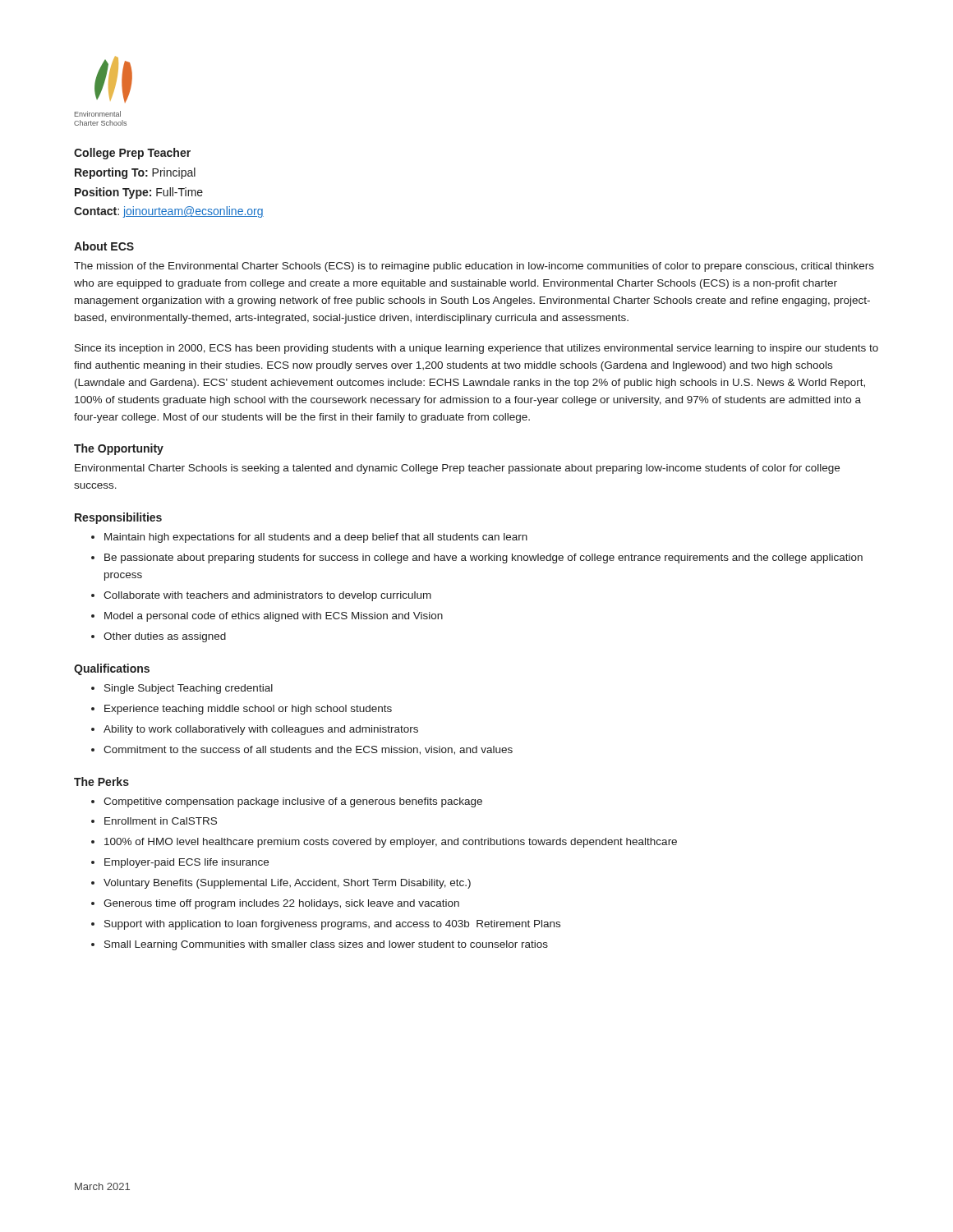Image resolution: width=953 pixels, height=1232 pixels.
Task: Click on the element starting "Support with application to loan"
Action: pos(332,924)
